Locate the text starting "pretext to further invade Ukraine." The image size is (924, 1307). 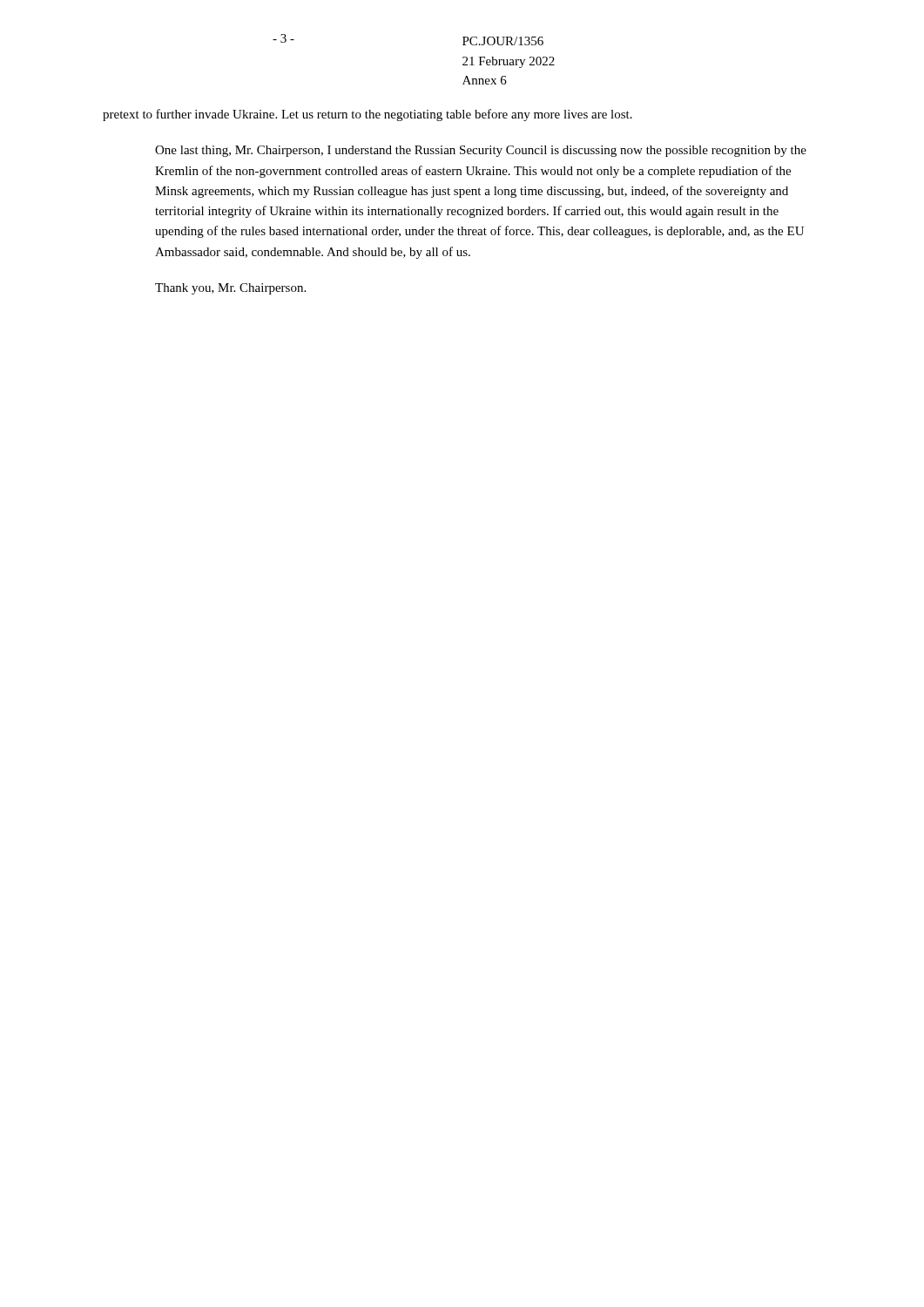(368, 114)
